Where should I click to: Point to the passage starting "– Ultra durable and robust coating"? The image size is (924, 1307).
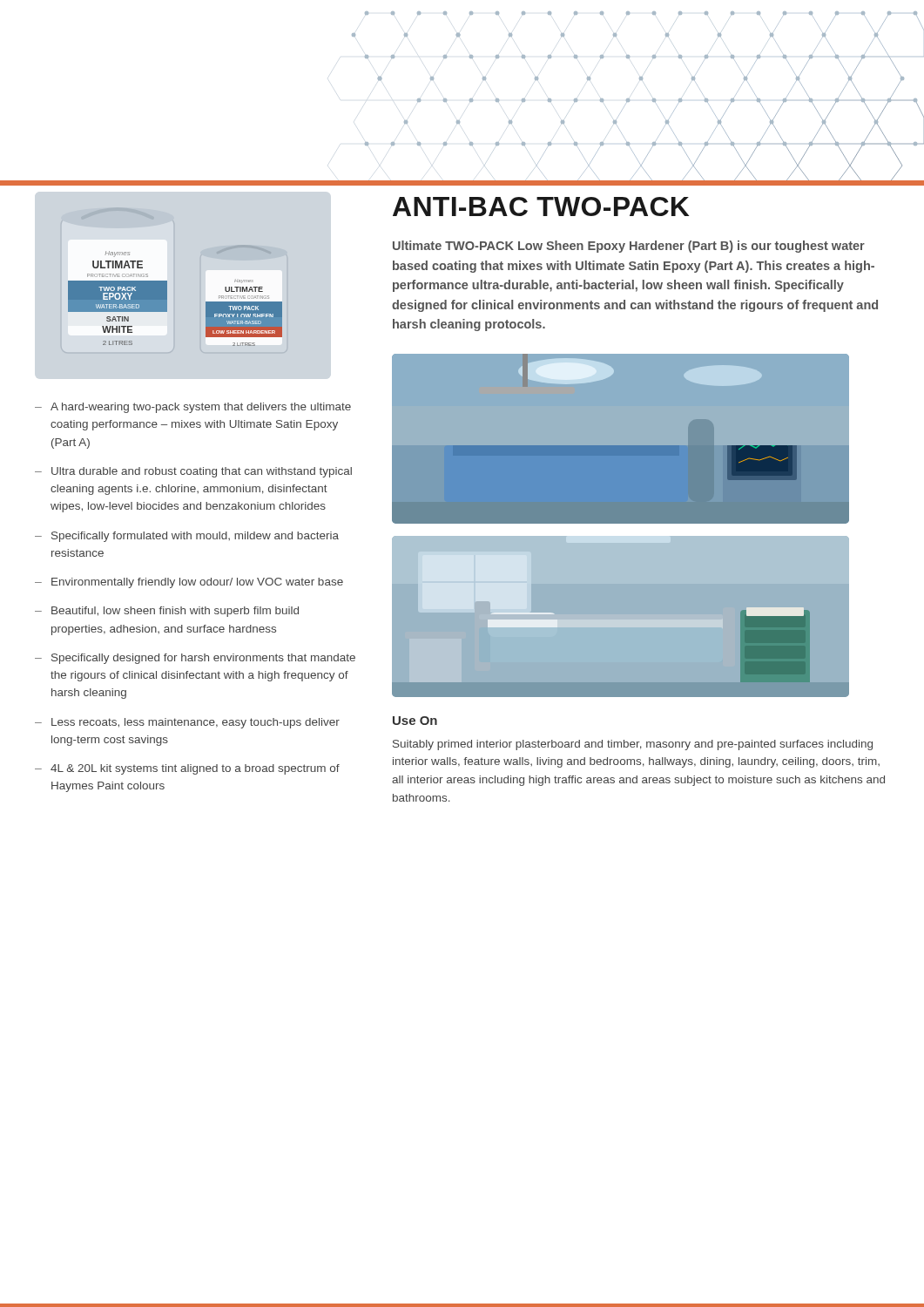[x=196, y=489]
